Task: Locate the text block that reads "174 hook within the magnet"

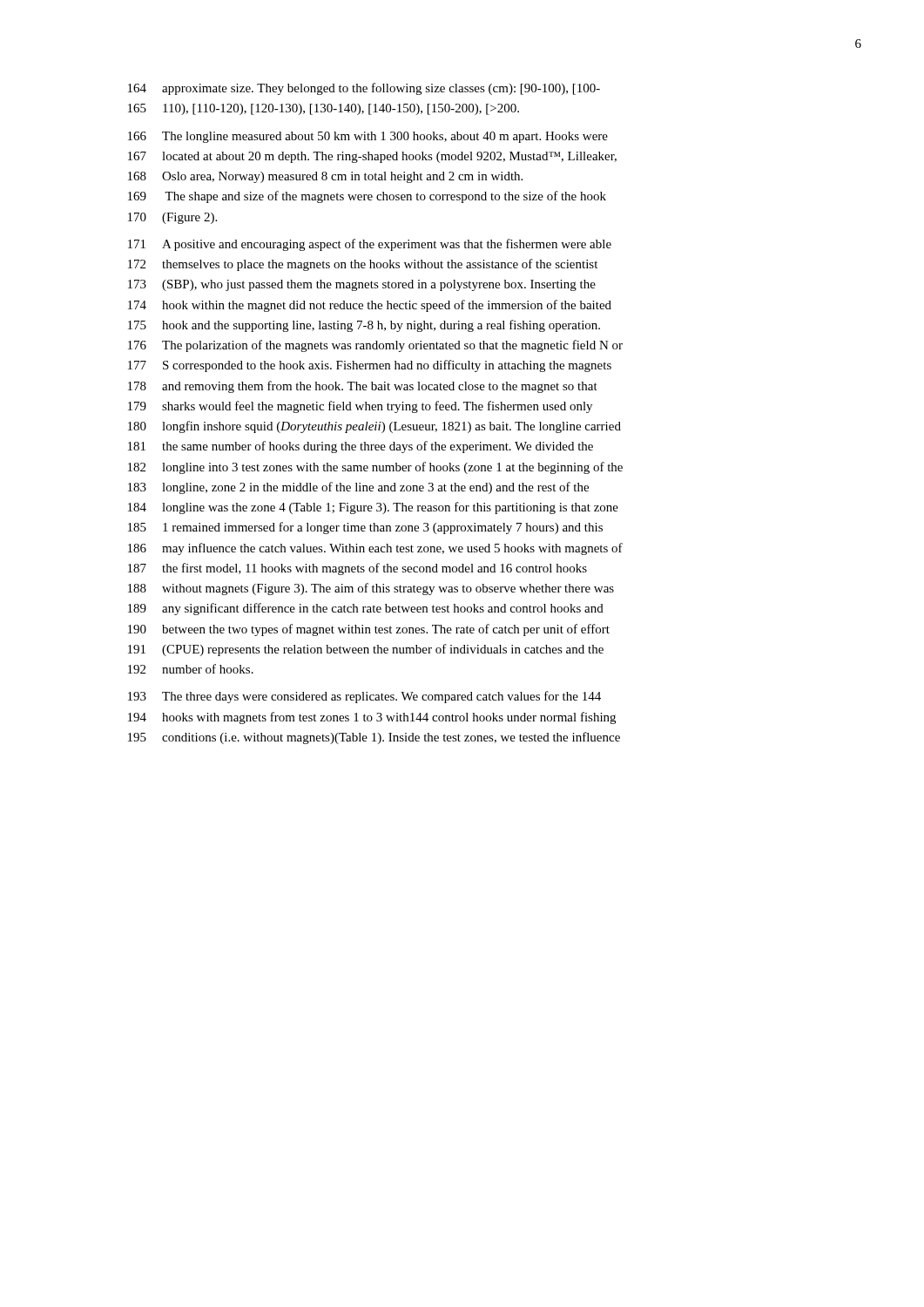Action: coord(358,305)
